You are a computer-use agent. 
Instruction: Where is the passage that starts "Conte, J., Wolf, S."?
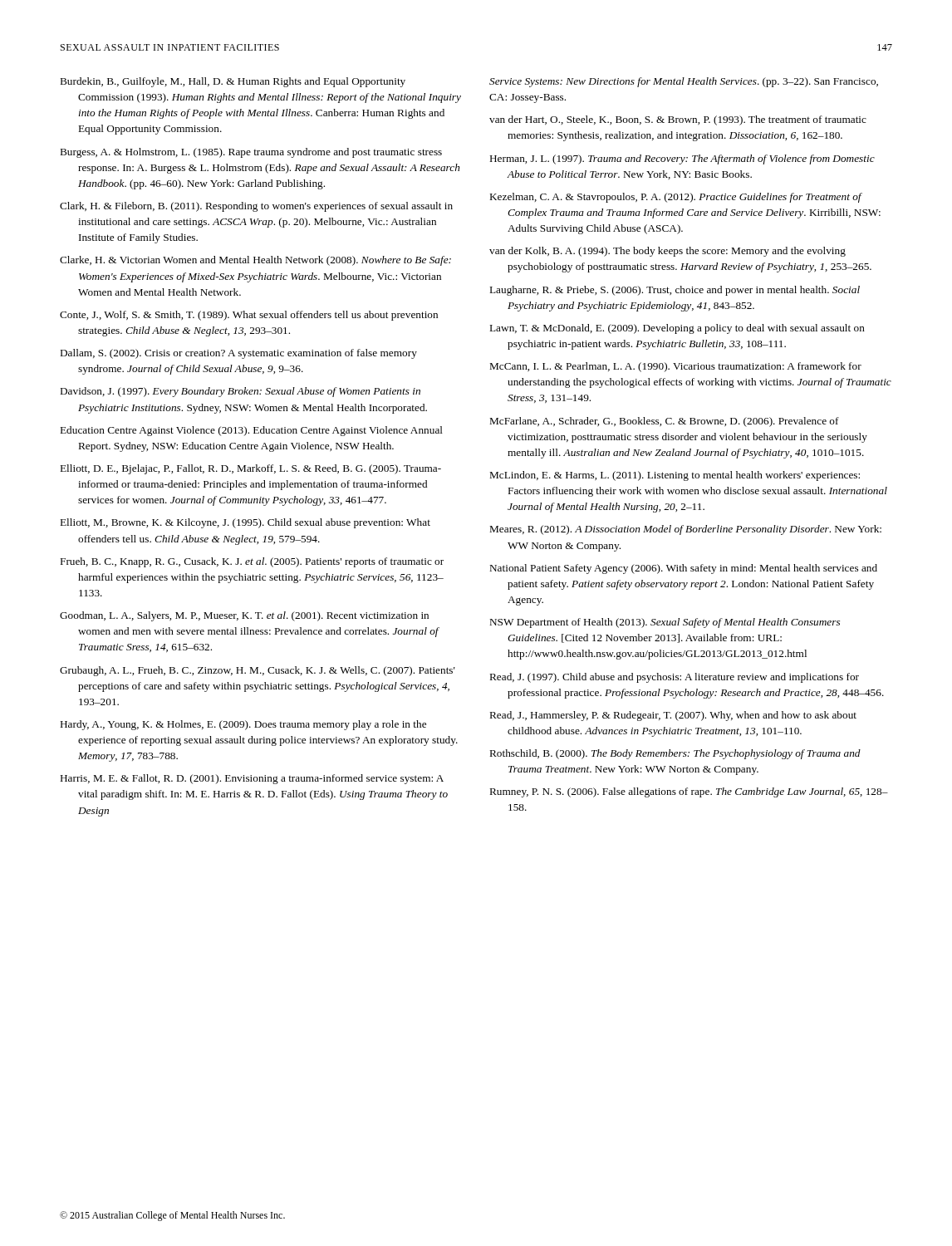point(249,322)
